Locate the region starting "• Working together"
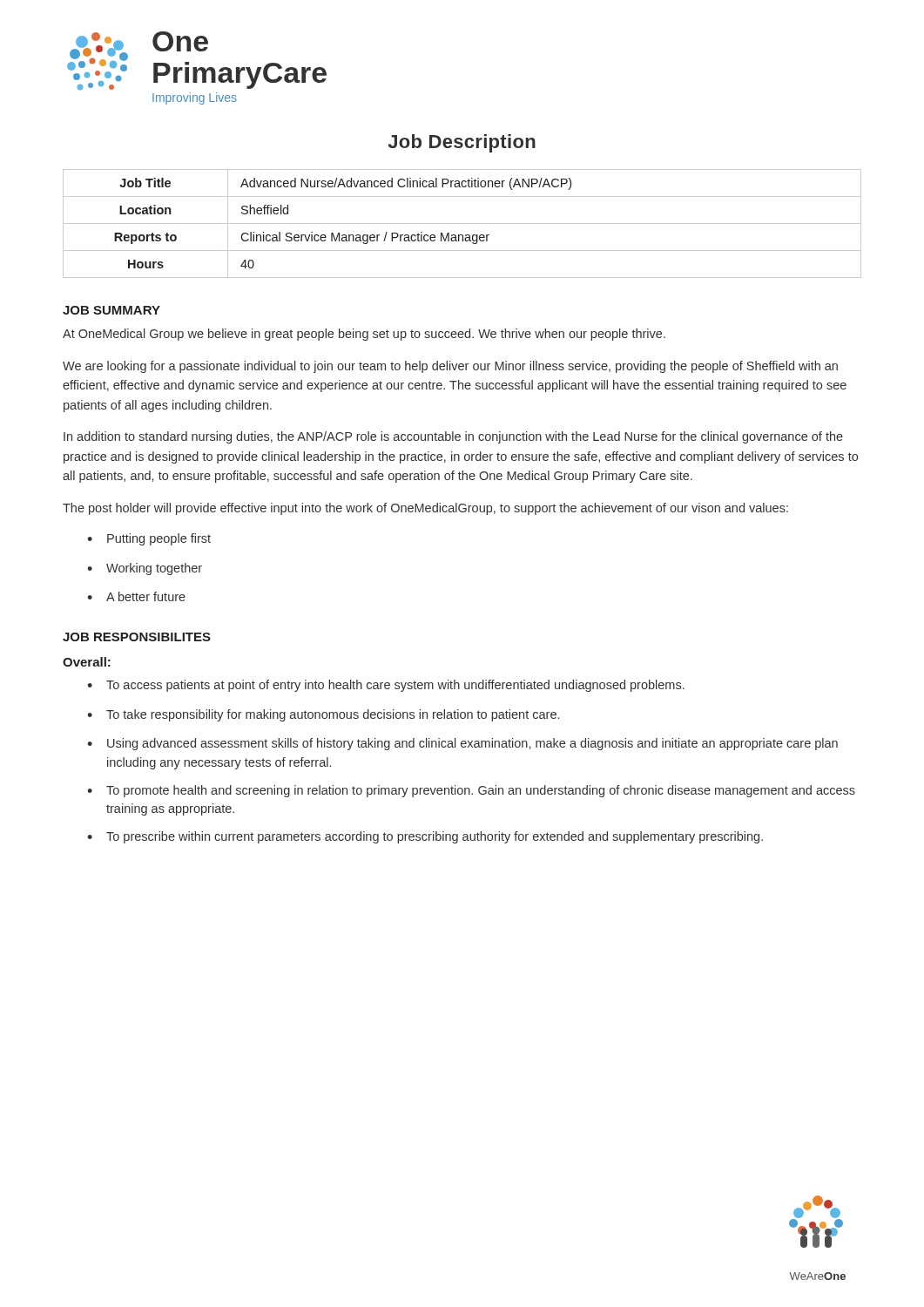This screenshot has width=924, height=1307. (145, 569)
